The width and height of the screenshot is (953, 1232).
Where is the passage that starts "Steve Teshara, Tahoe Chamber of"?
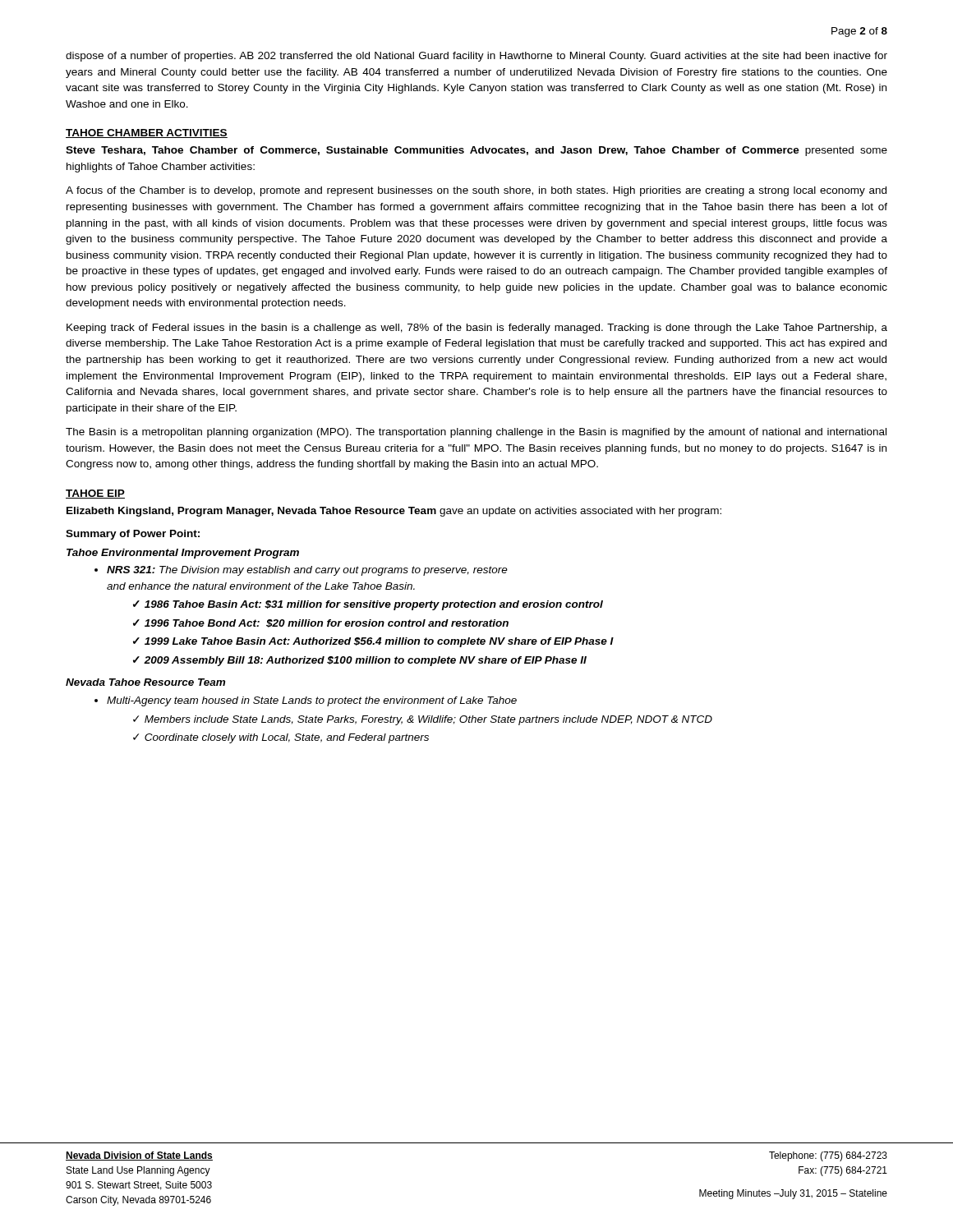[476, 158]
